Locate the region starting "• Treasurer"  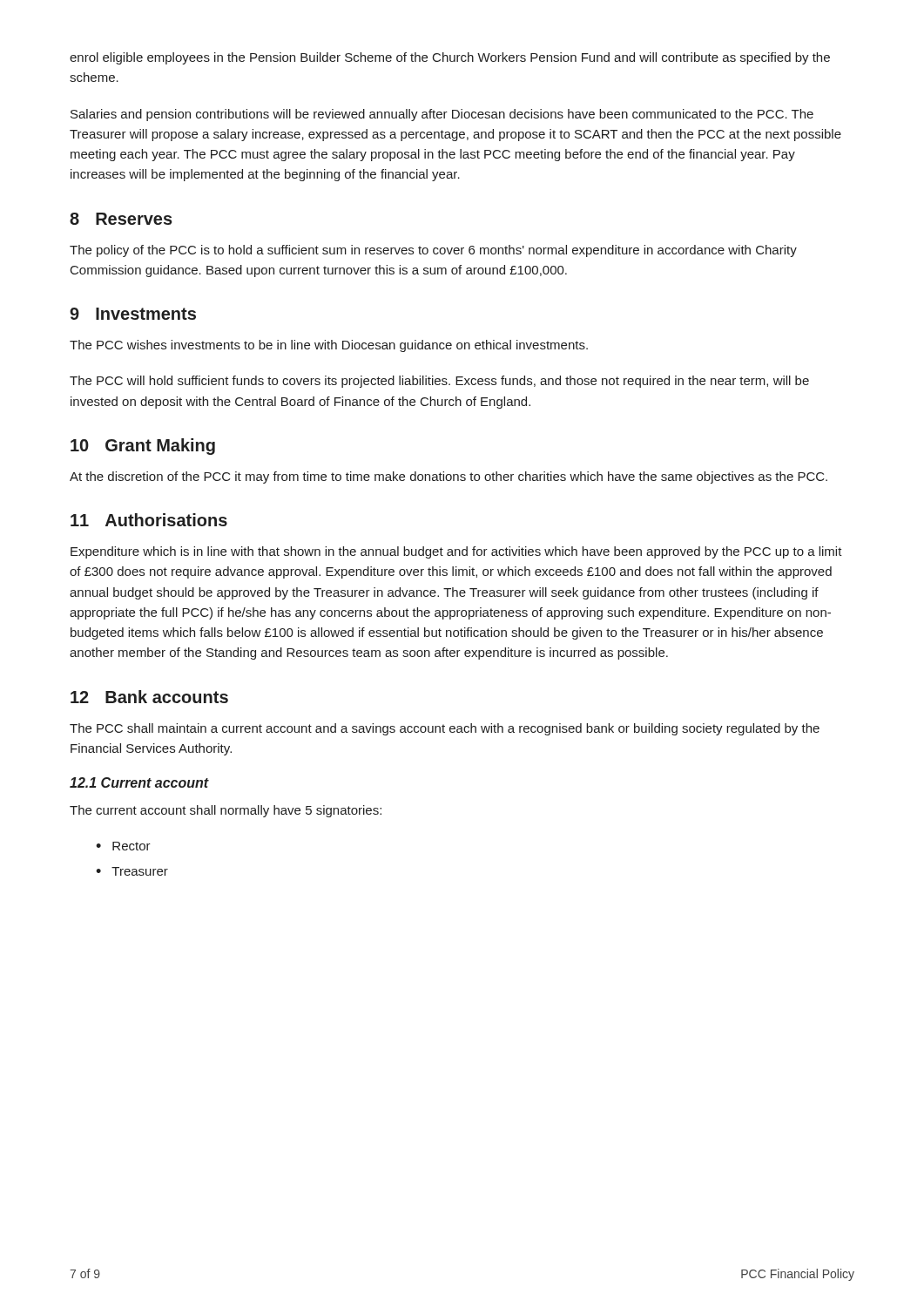132,872
